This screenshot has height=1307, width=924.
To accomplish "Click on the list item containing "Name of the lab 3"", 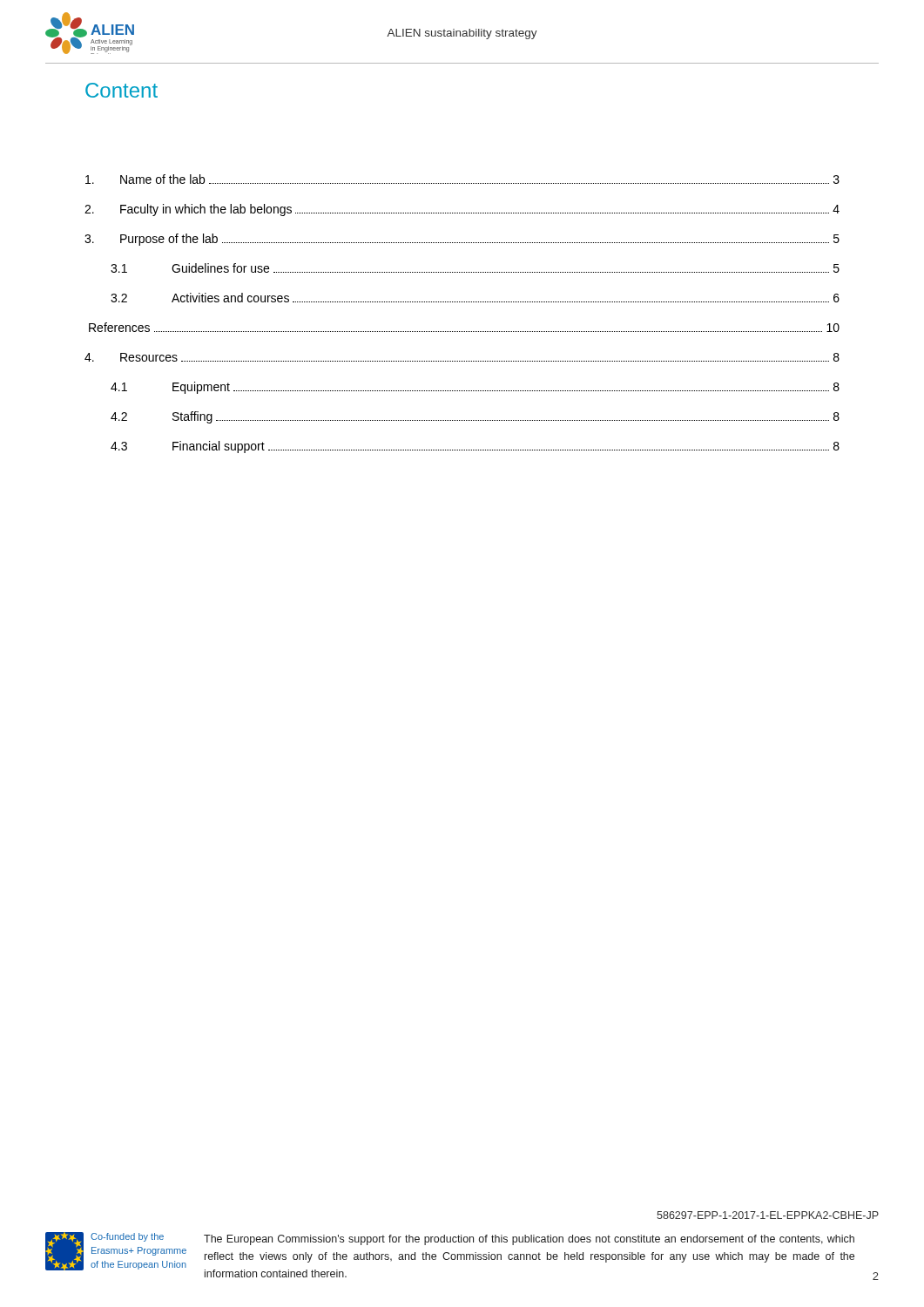I will [462, 180].
